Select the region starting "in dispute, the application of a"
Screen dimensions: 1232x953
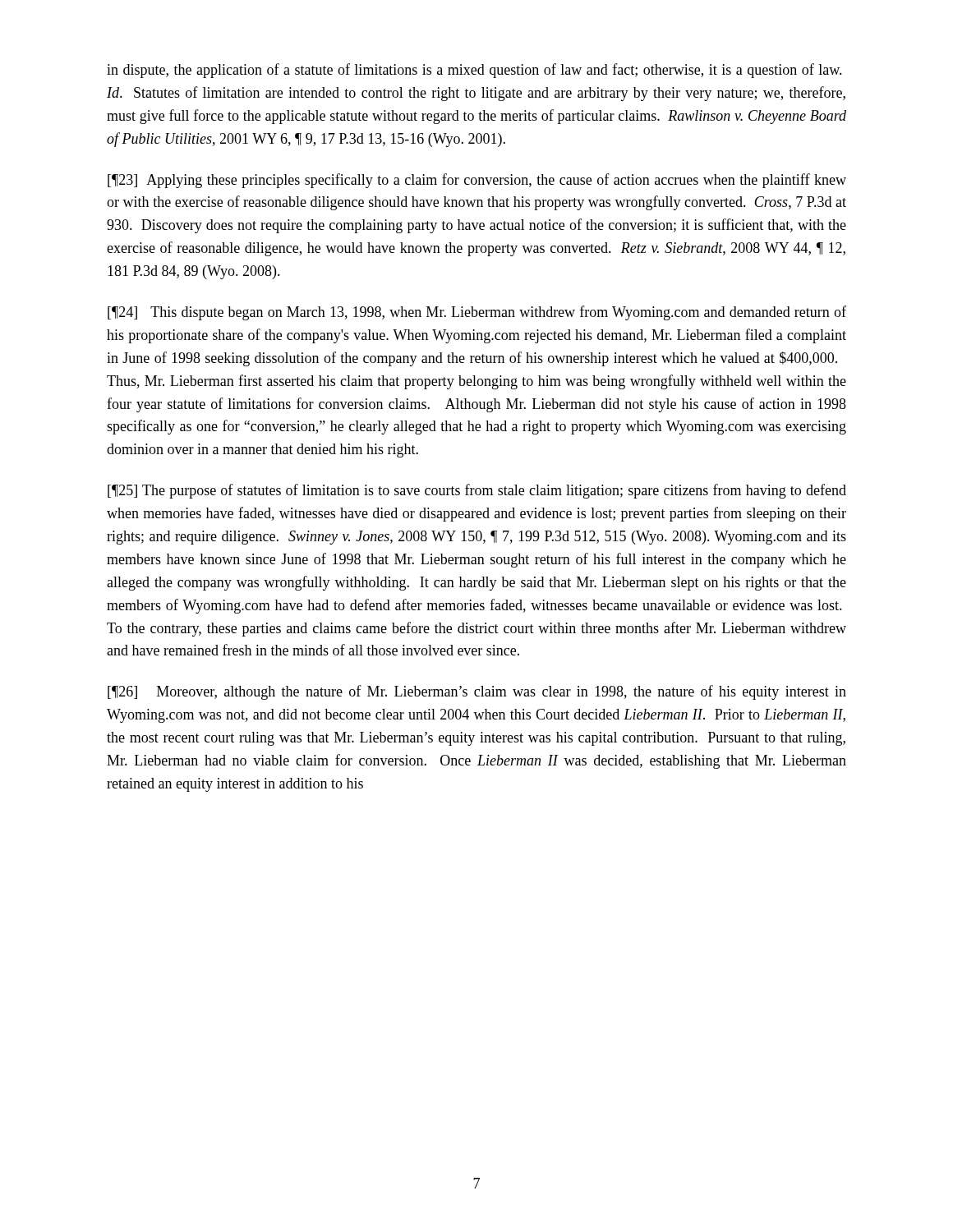(x=476, y=104)
